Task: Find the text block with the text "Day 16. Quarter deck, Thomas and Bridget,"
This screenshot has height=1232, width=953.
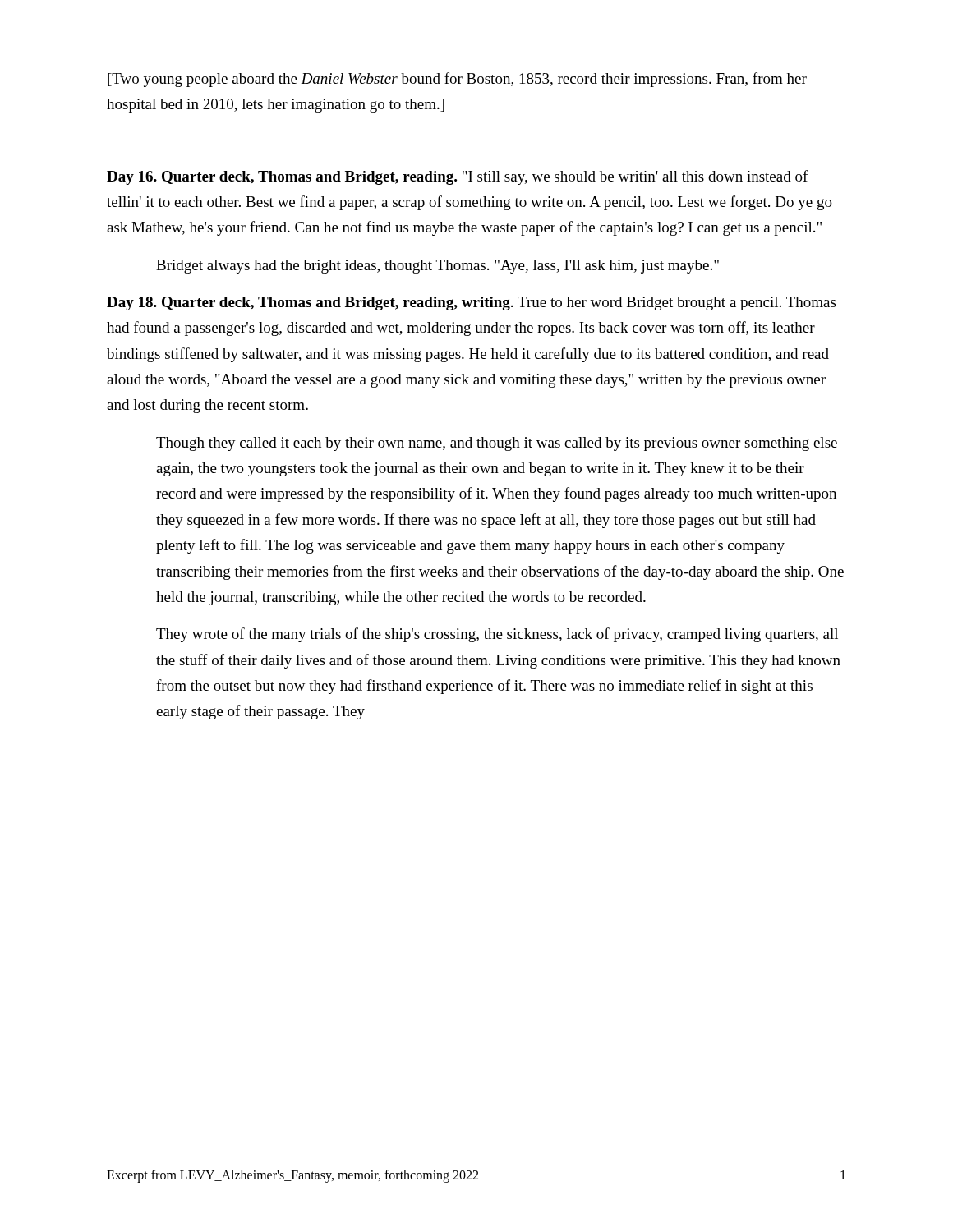Action: click(x=476, y=202)
